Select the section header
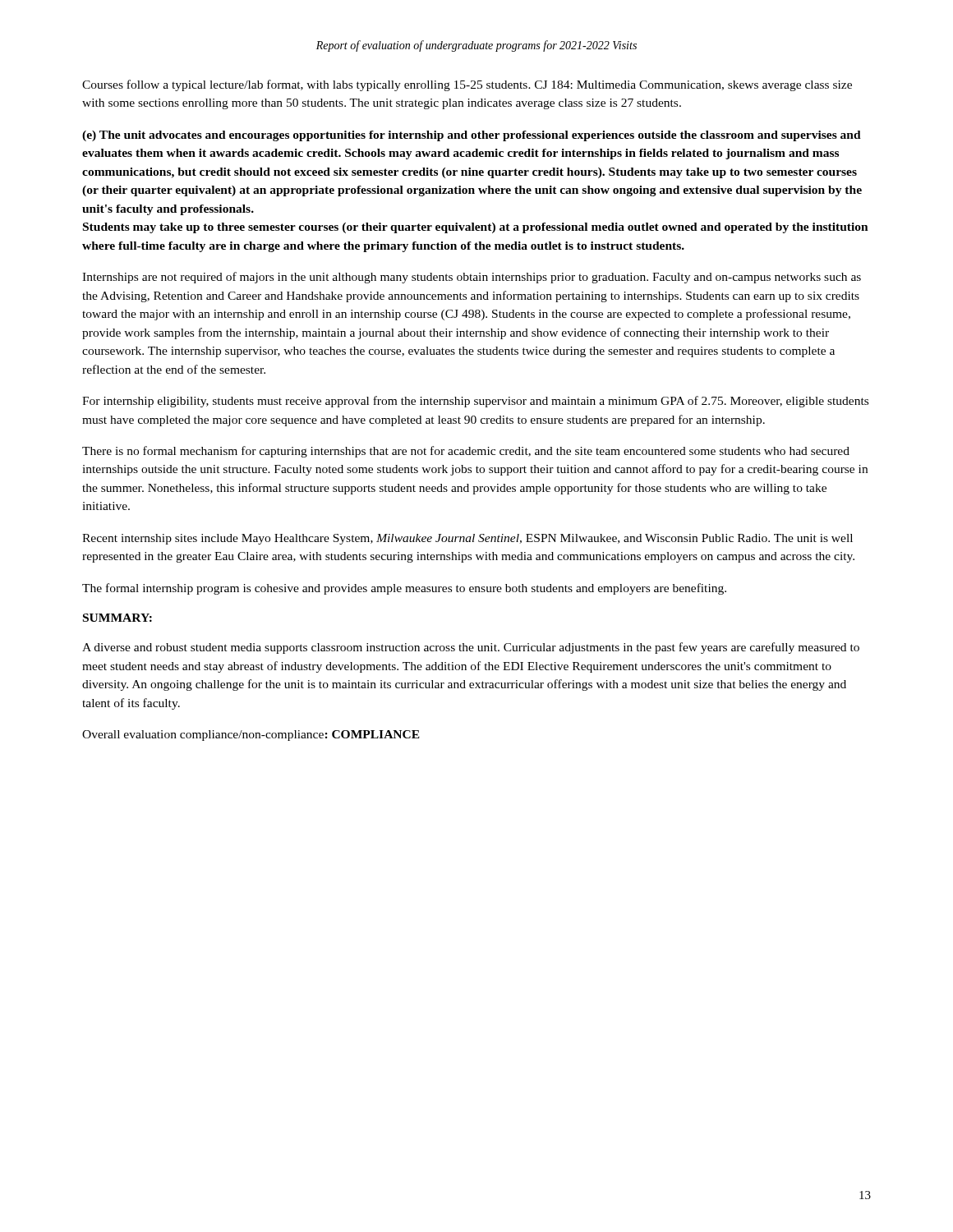Viewport: 953px width, 1232px height. point(117,617)
